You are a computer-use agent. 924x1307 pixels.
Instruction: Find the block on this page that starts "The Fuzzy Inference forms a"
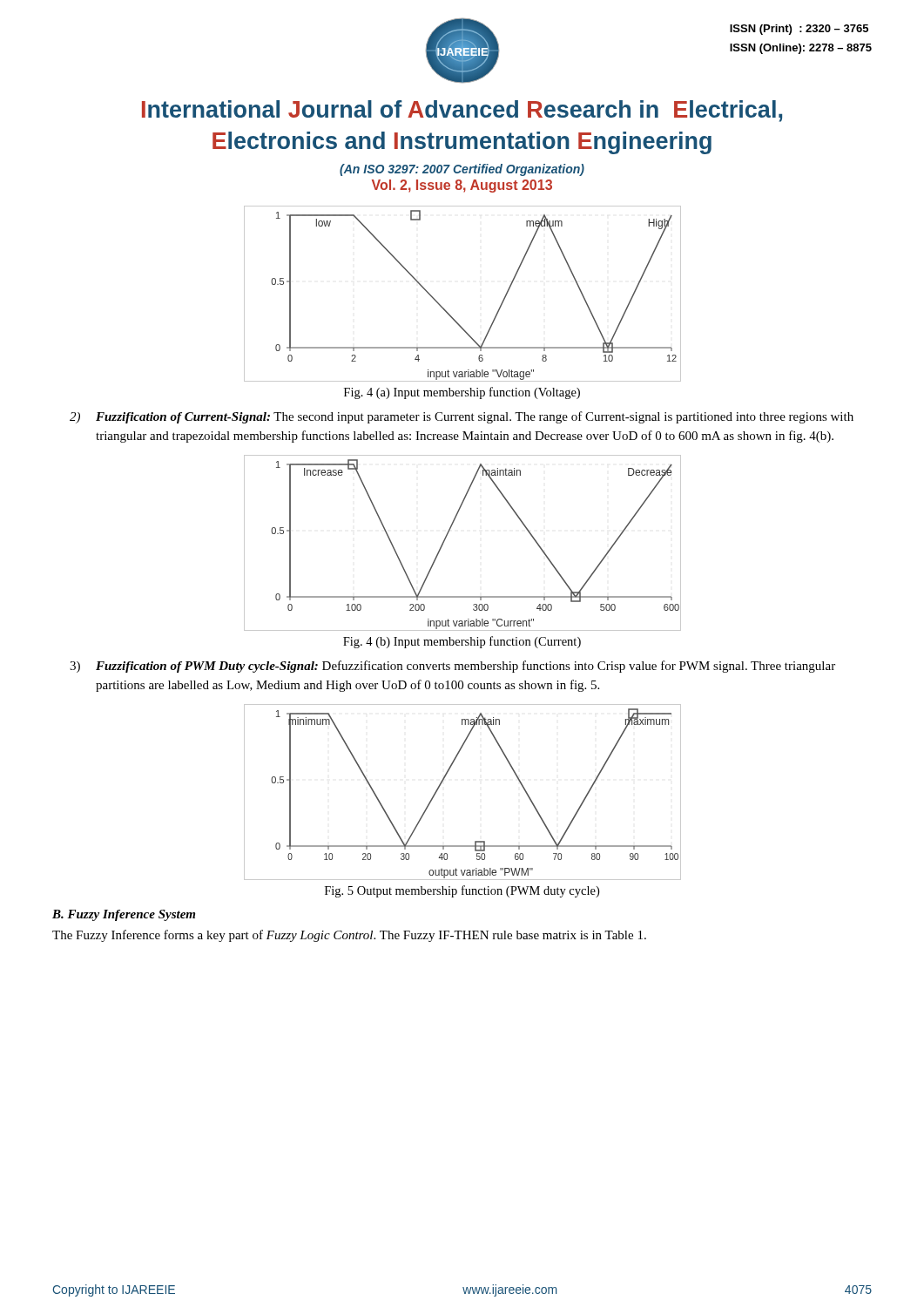350,935
